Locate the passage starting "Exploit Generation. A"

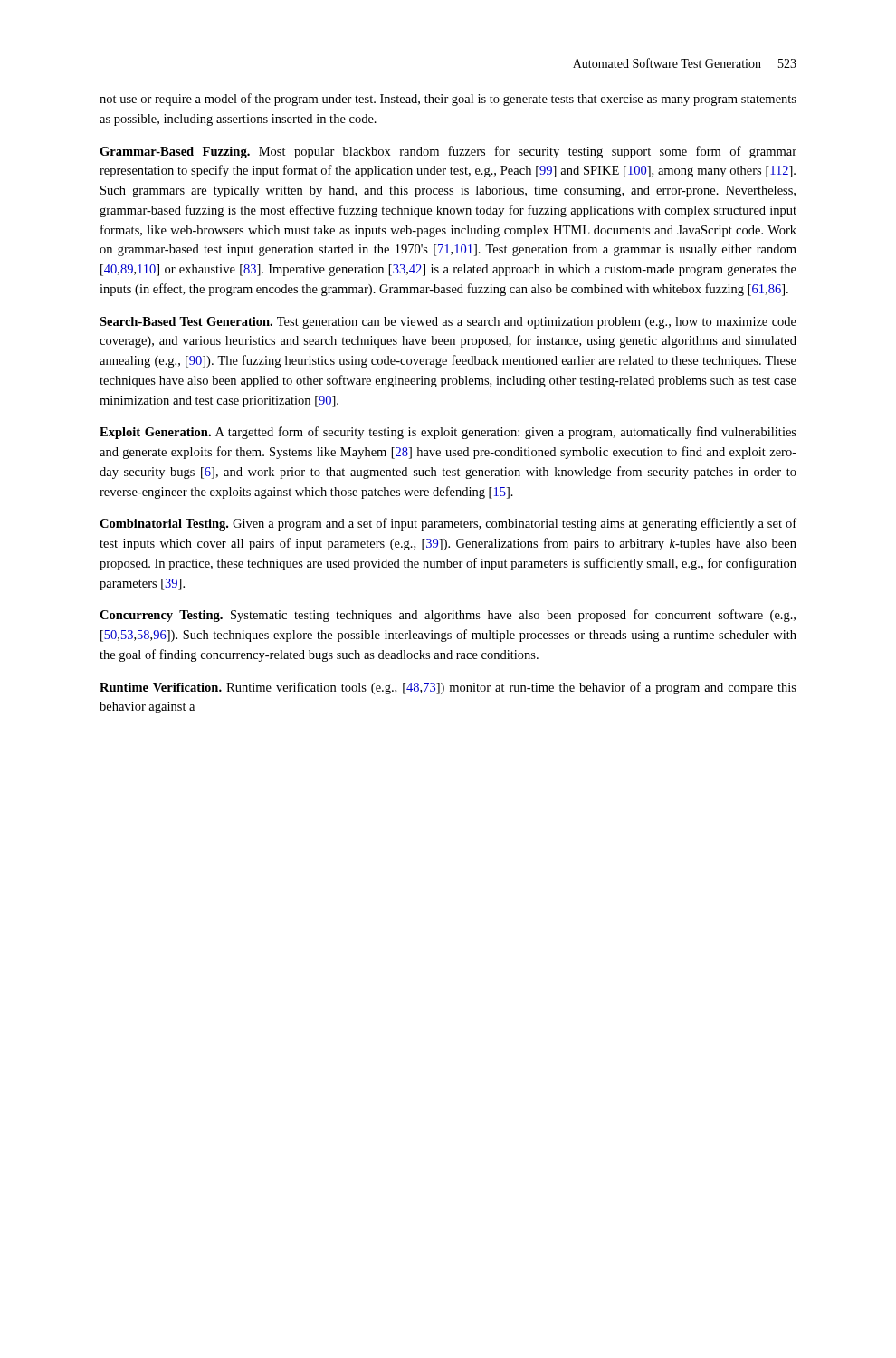[448, 462]
